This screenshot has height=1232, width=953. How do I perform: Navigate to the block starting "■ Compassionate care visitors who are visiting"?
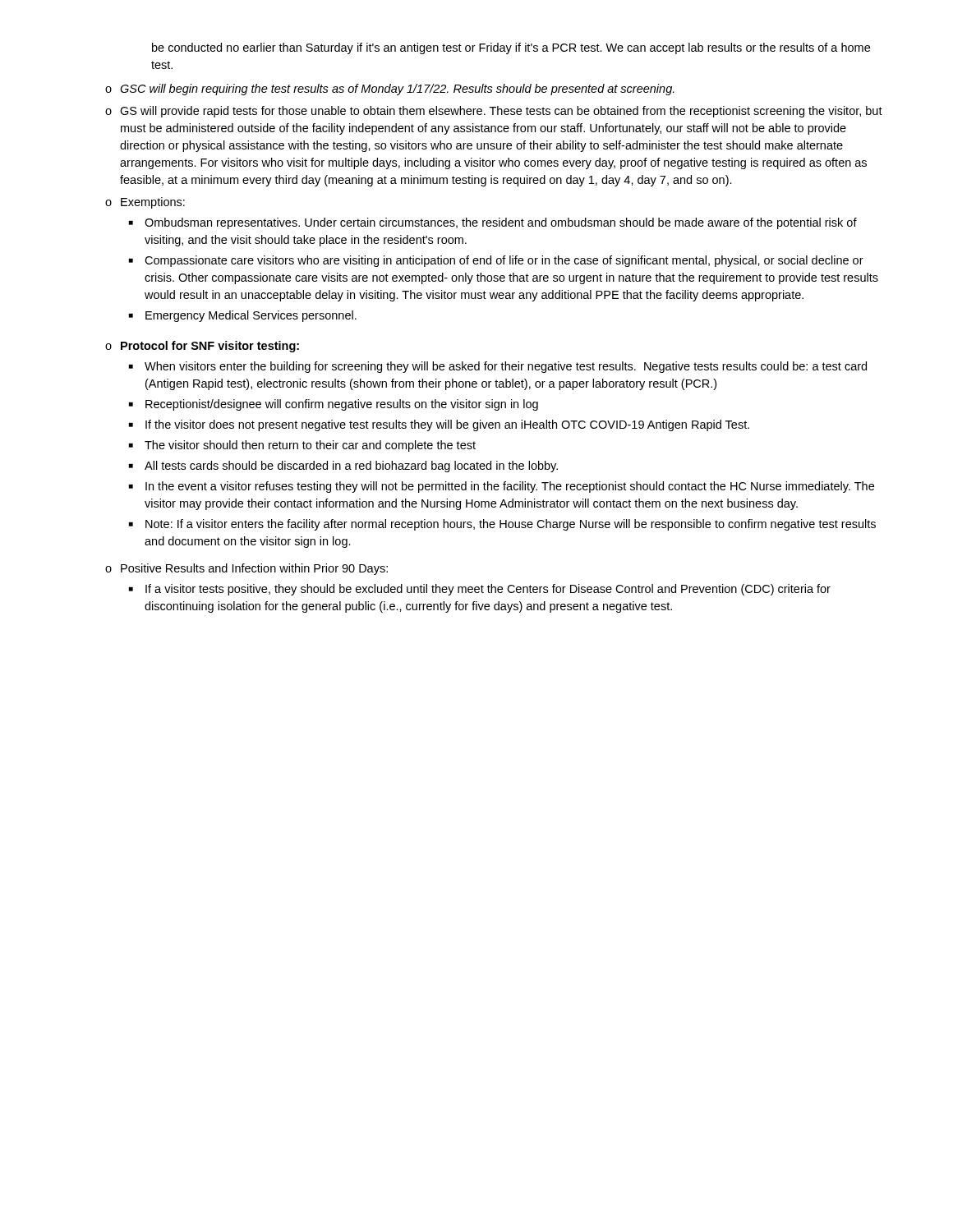[504, 278]
